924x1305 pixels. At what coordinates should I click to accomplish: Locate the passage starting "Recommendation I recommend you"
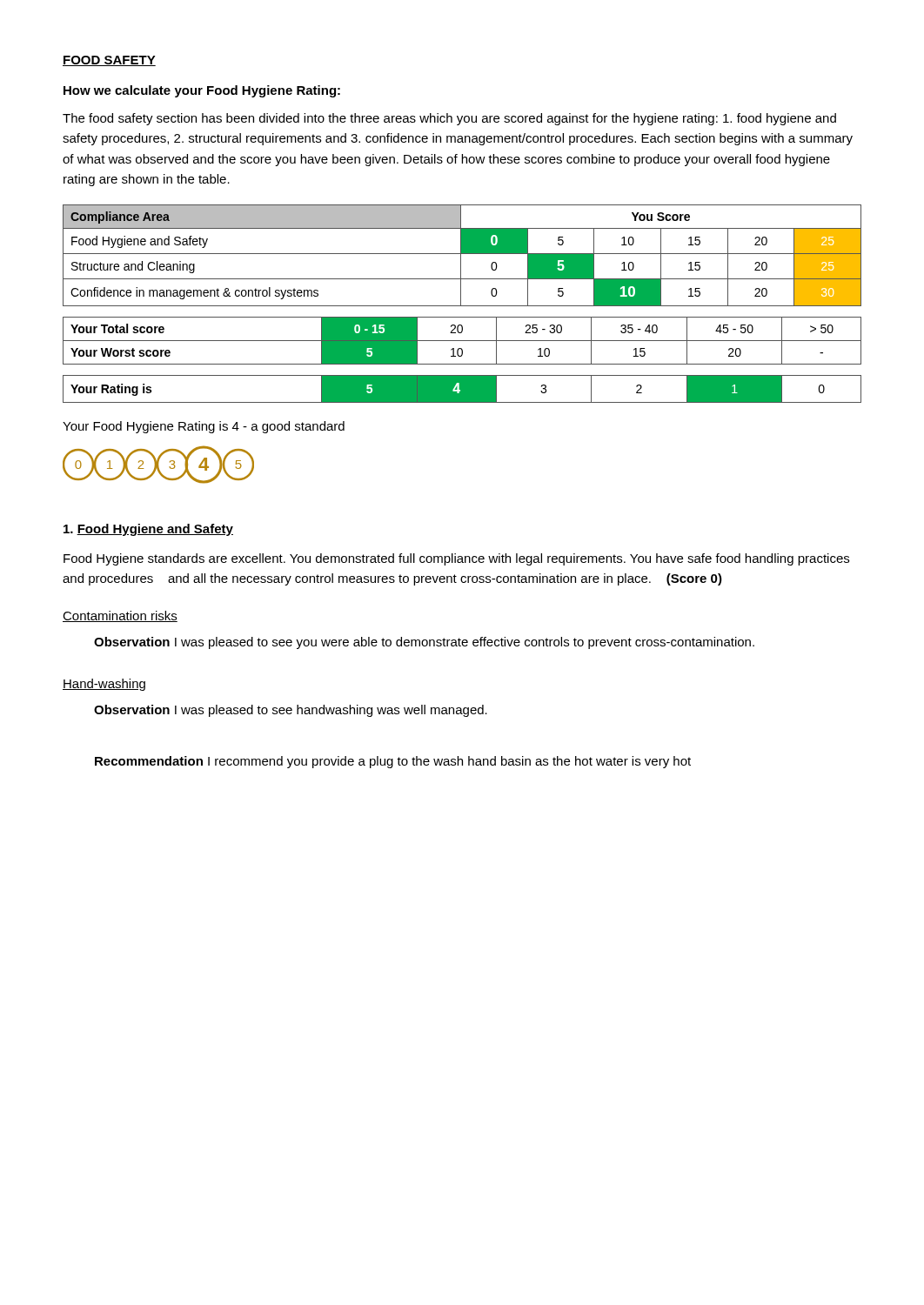point(392,761)
